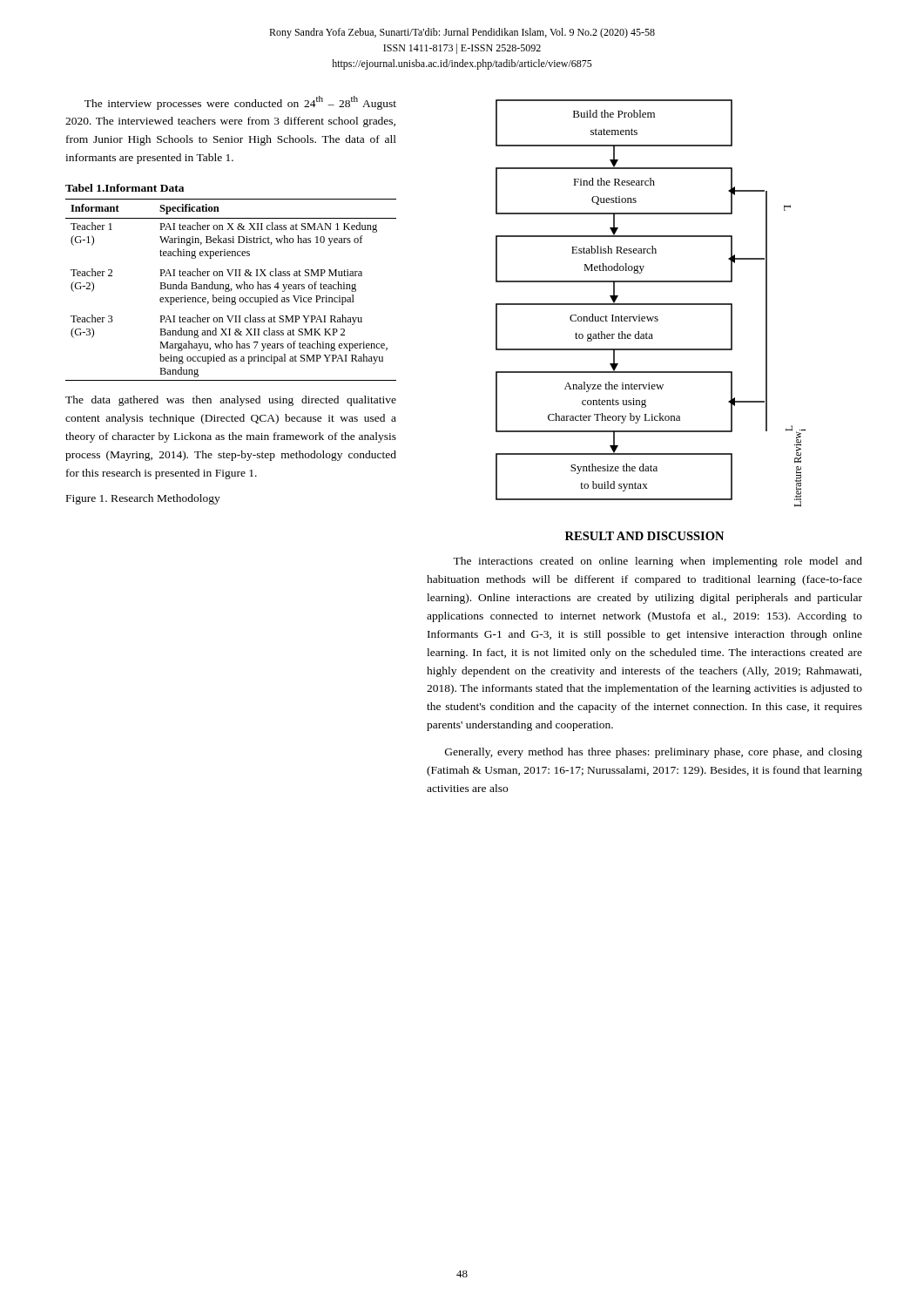Image resolution: width=924 pixels, height=1307 pixels.
Task: Locate the flowchart
Action: (x=644, y=301)
